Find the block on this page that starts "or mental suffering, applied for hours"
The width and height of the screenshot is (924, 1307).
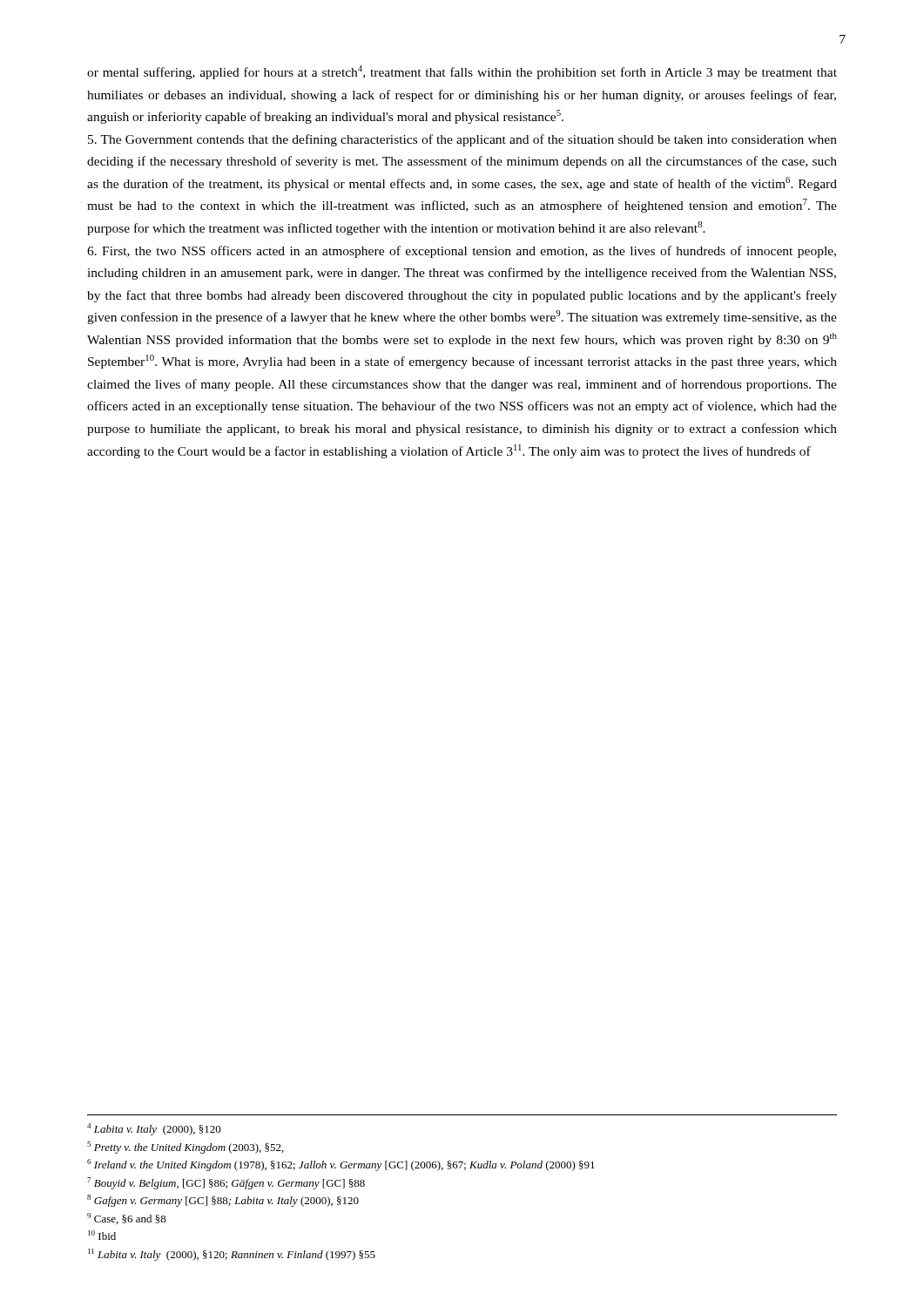click(x=462, y=93)
